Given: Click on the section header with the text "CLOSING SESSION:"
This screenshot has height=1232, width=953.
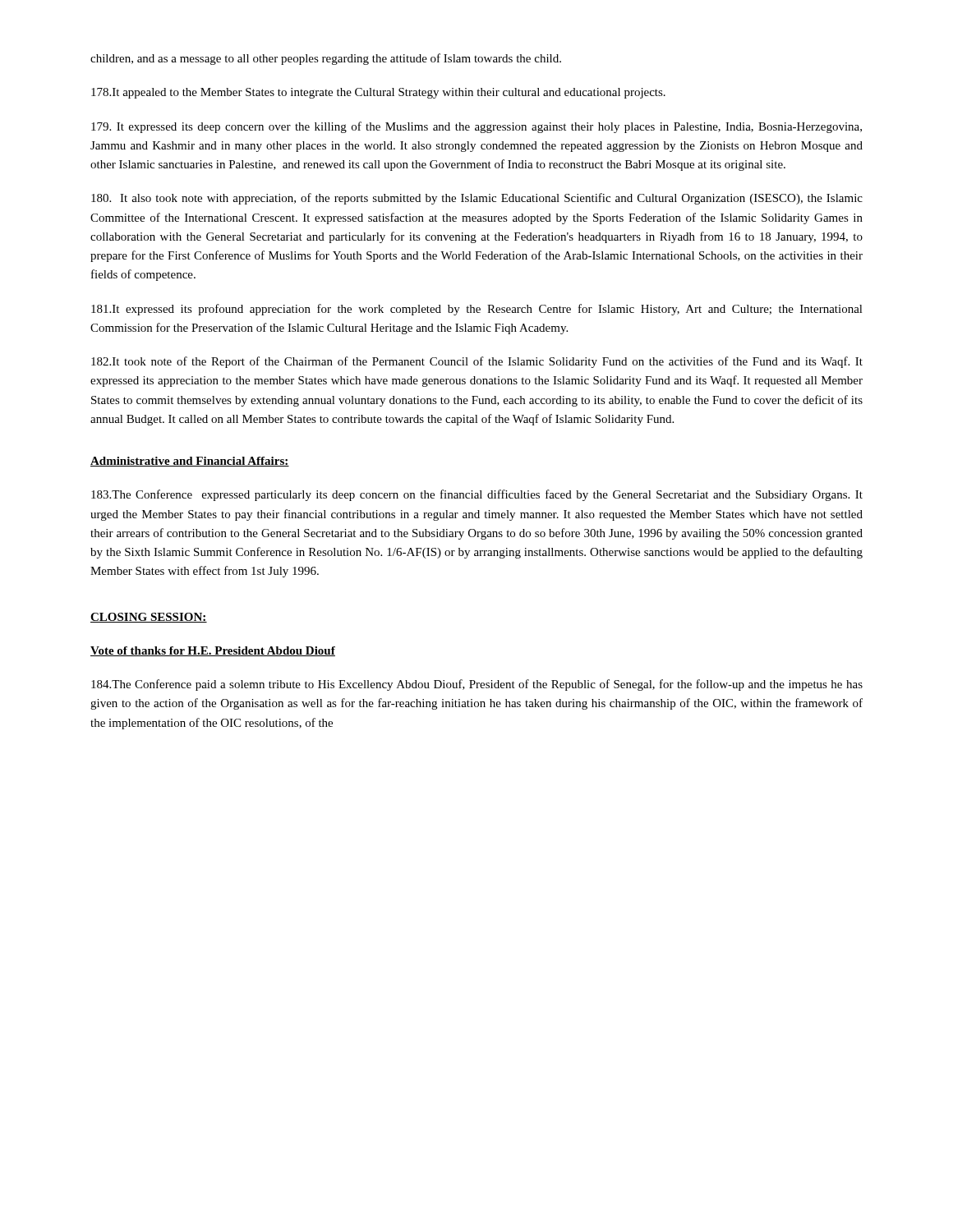Looking at the screenshot, I should click(148, 616).
